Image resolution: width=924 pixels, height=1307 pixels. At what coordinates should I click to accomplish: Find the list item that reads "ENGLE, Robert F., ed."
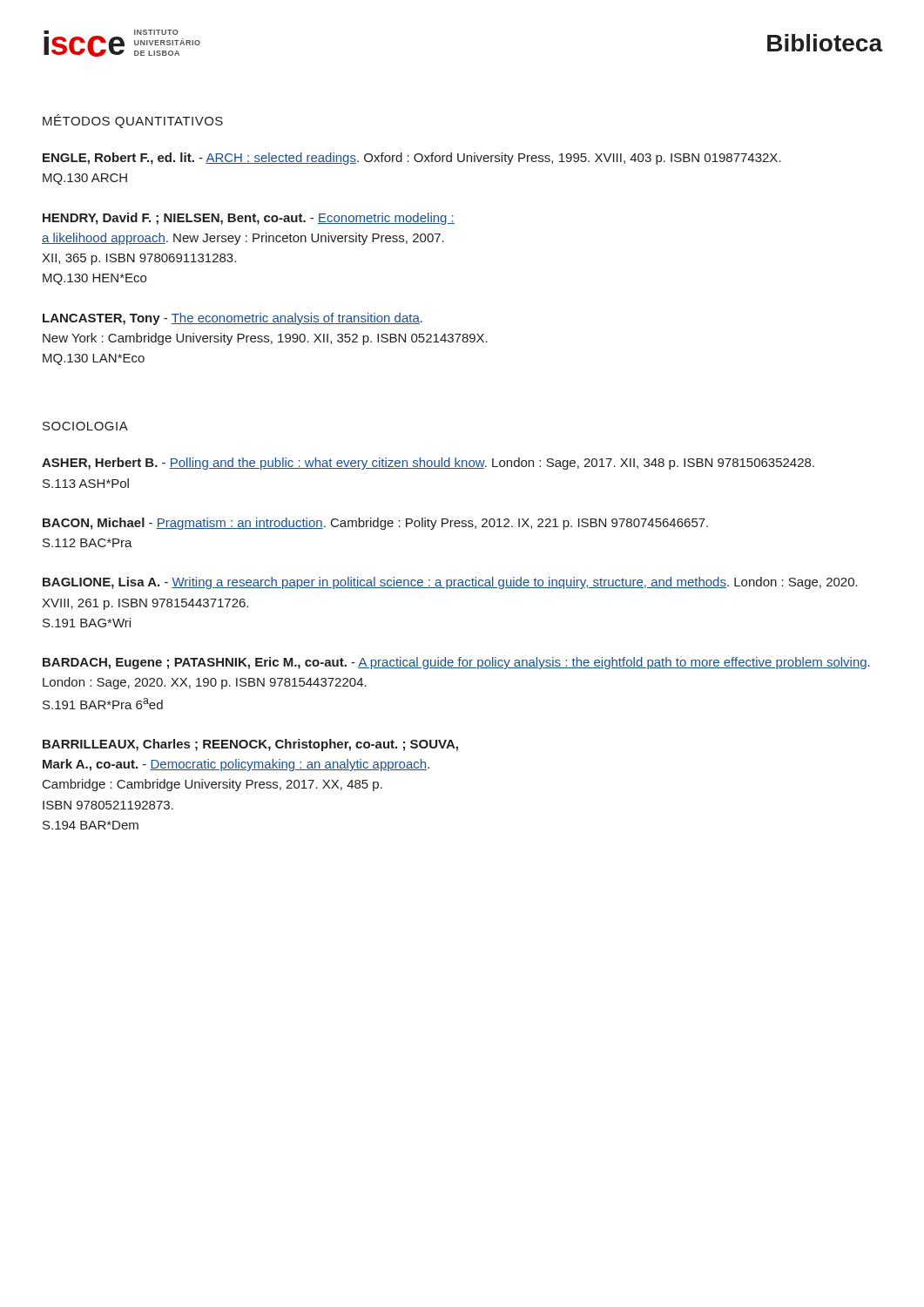[x=412, y=167]
